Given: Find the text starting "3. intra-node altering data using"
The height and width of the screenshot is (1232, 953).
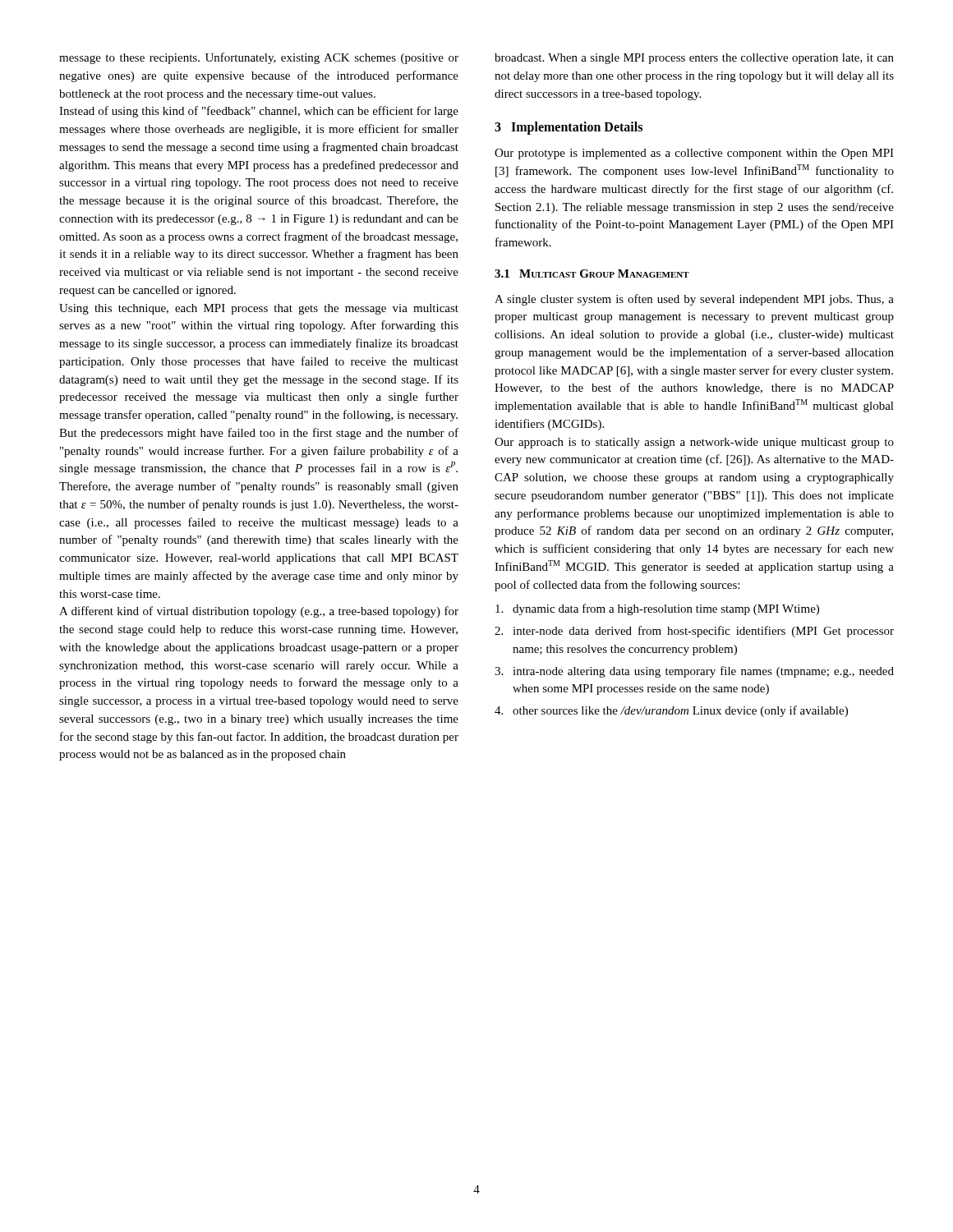Looking at the screenshot, I should click(x=694, y=680).
